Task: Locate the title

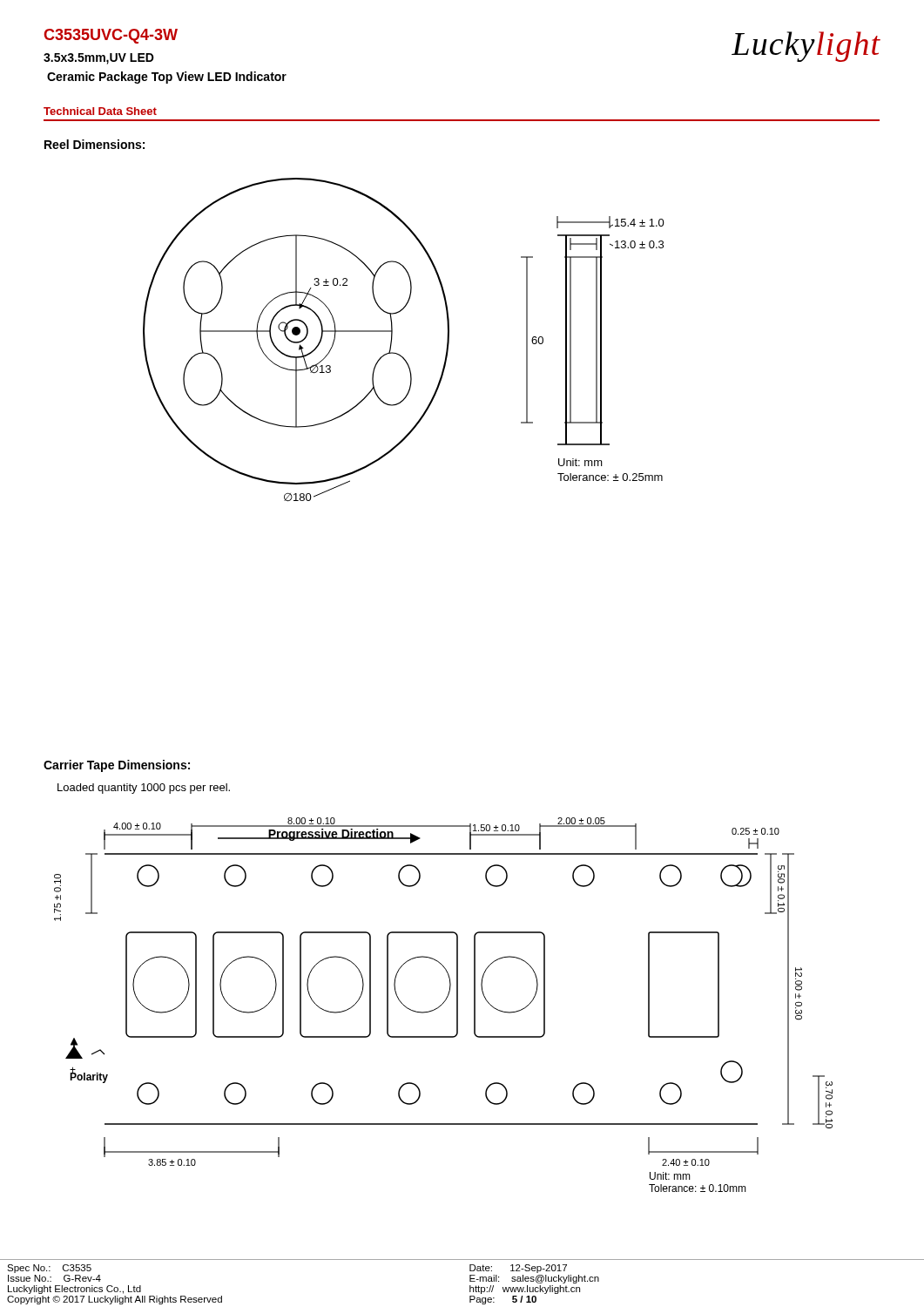Action: tap(111, 35)
